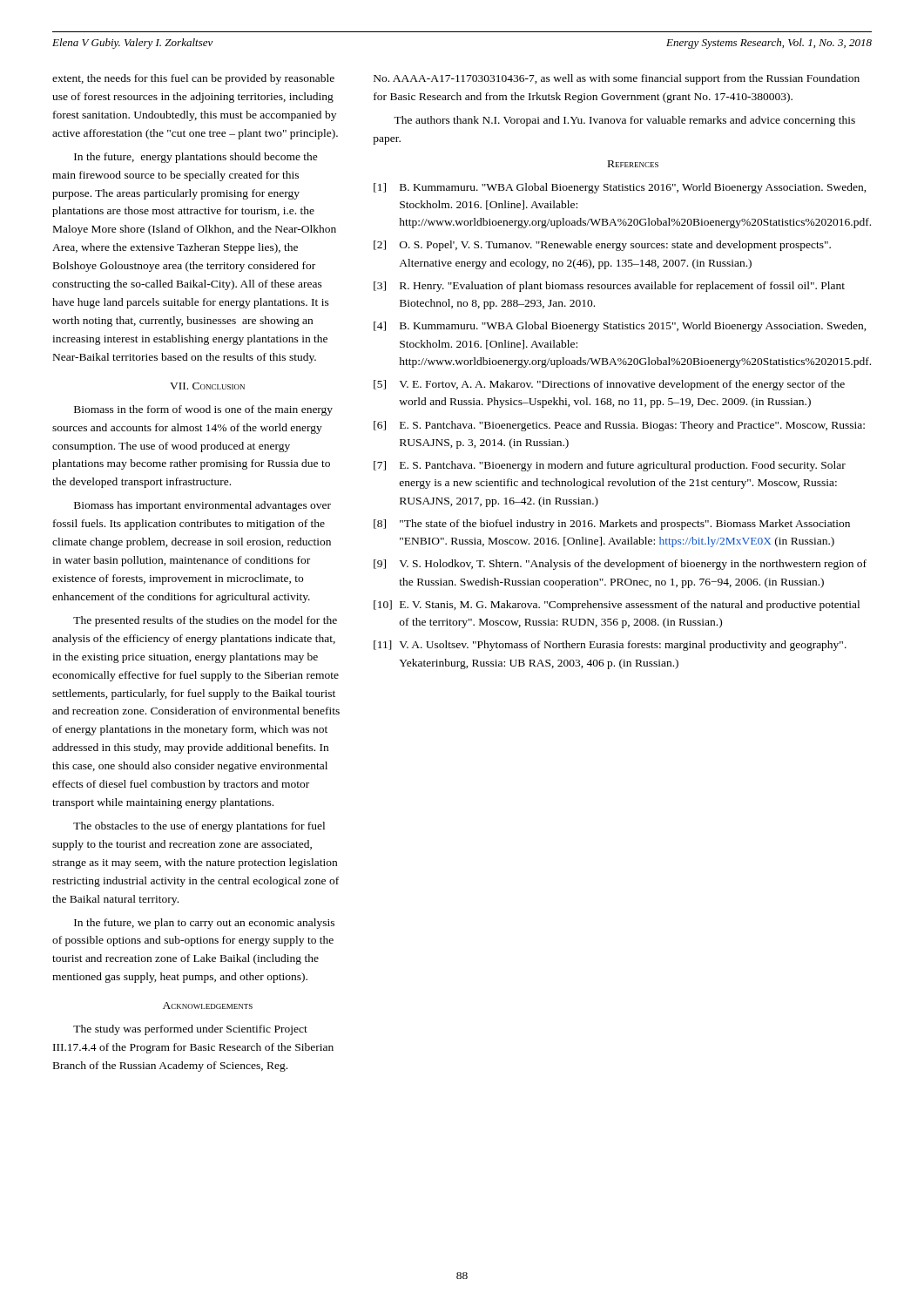
Task: Find the element starting "[7] E. S. Pantchava."
Action: (x=622, y=483)
